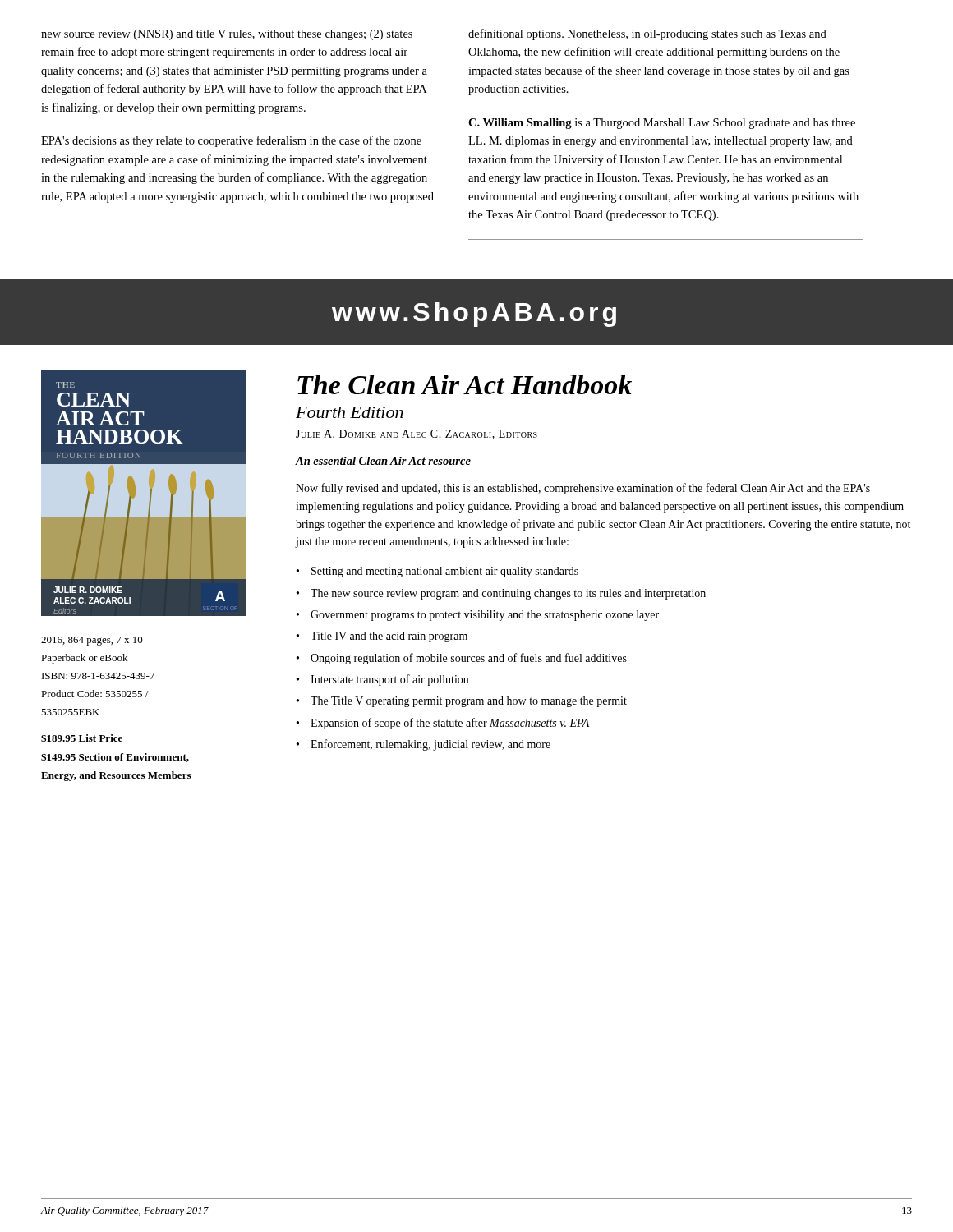Click the passage that begins "definitional options. Nonetheless, in"
The height and width of the screenshot is (1232, 953).
[x=665, y=62]
